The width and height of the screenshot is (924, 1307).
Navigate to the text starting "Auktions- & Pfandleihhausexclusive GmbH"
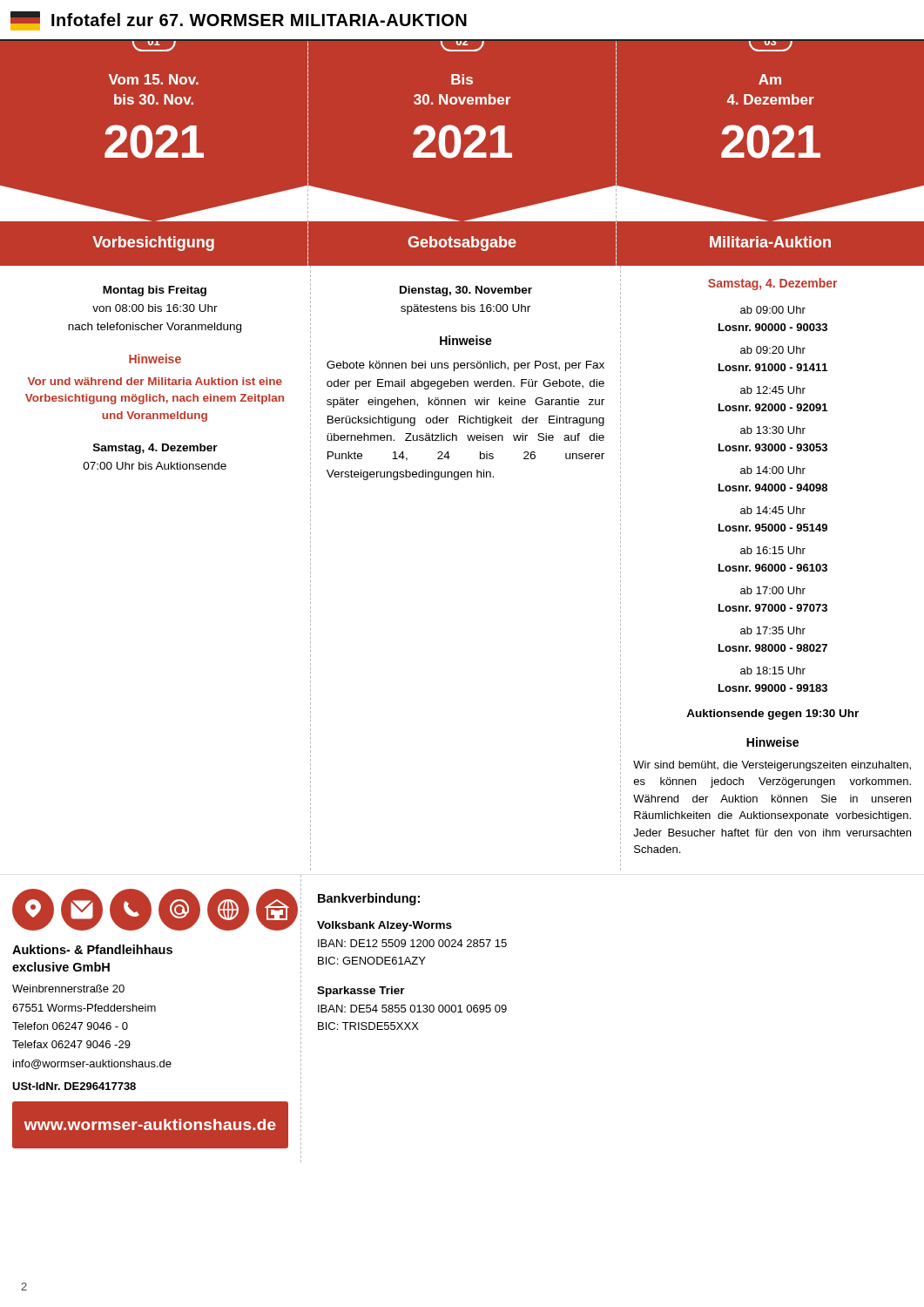[x=150, y=1005]
